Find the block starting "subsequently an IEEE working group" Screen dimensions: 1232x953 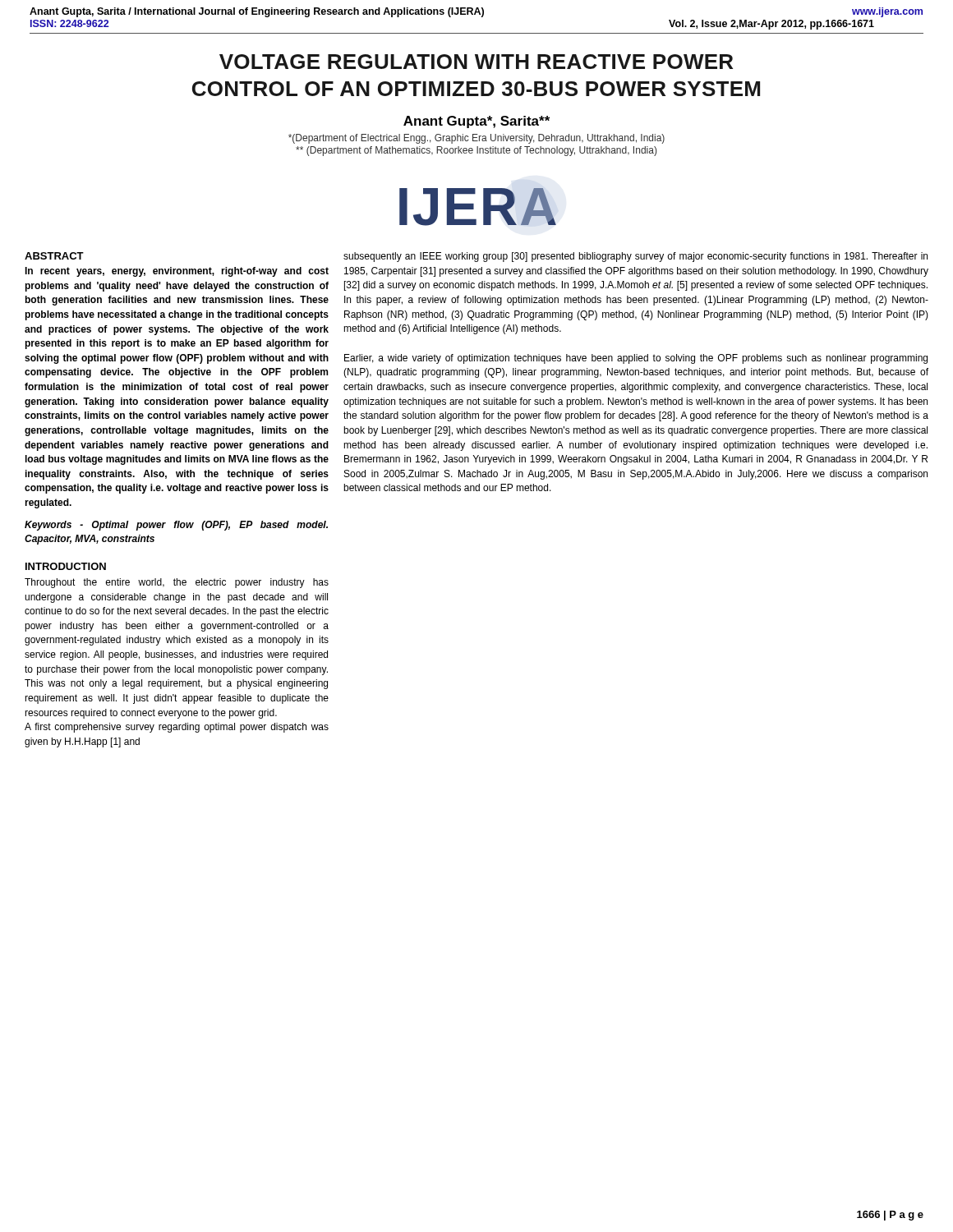pos(636,292)
